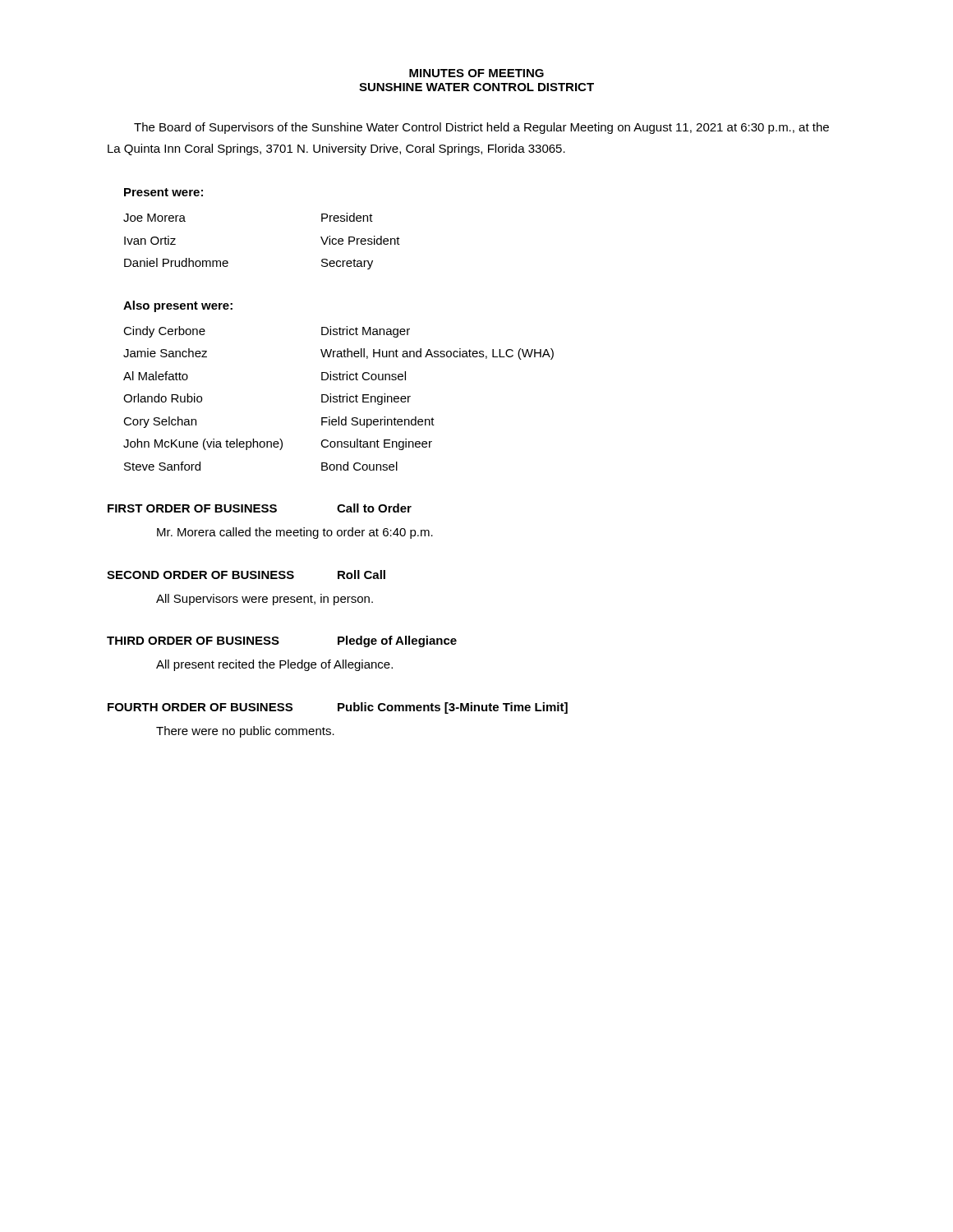Locate the text "FIRST ORDER OF BUSINESS"
The image size is (953, 1232).
tap(192, 508)
